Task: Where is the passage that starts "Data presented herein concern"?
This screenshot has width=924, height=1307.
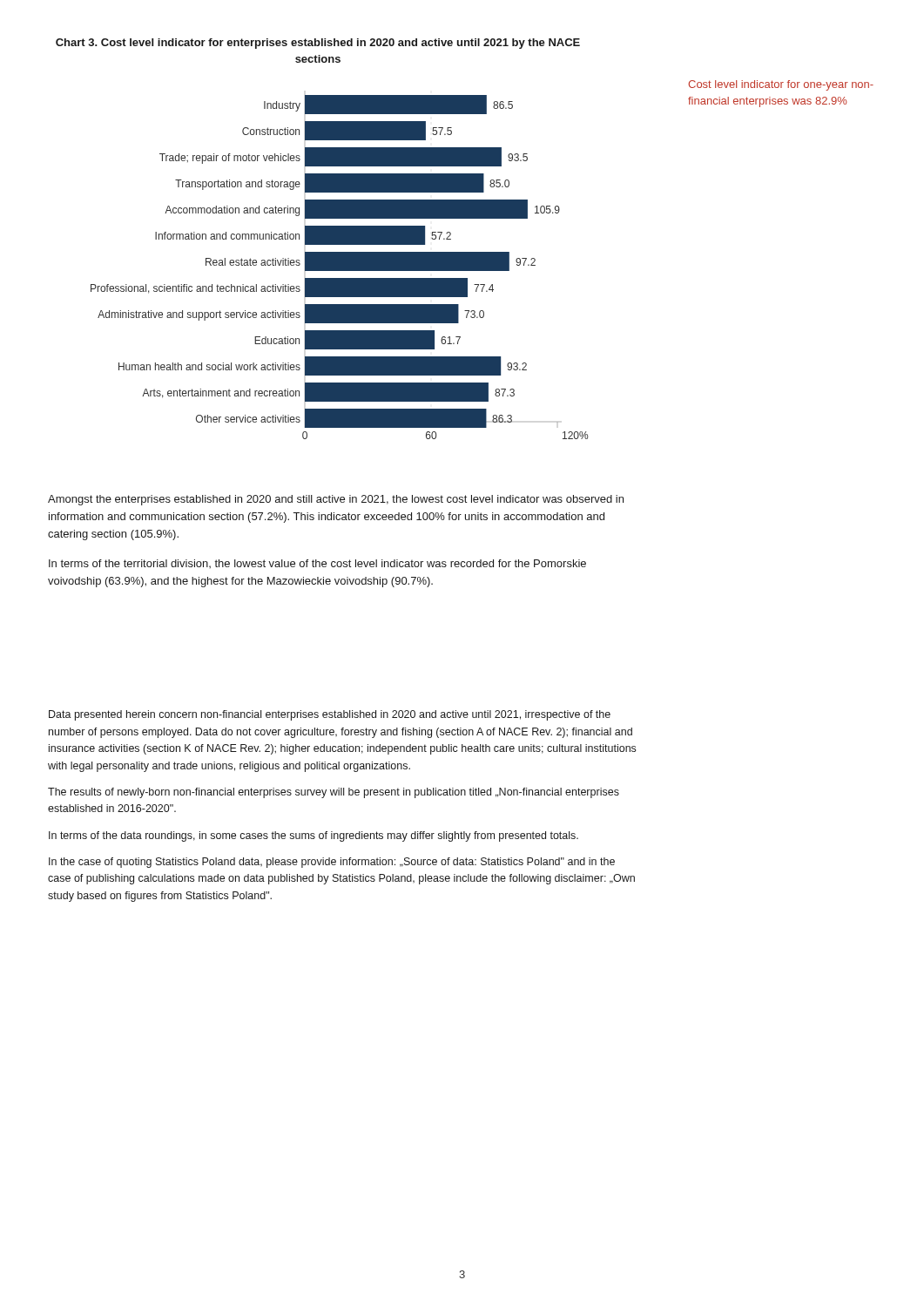Action: [342, 740]
